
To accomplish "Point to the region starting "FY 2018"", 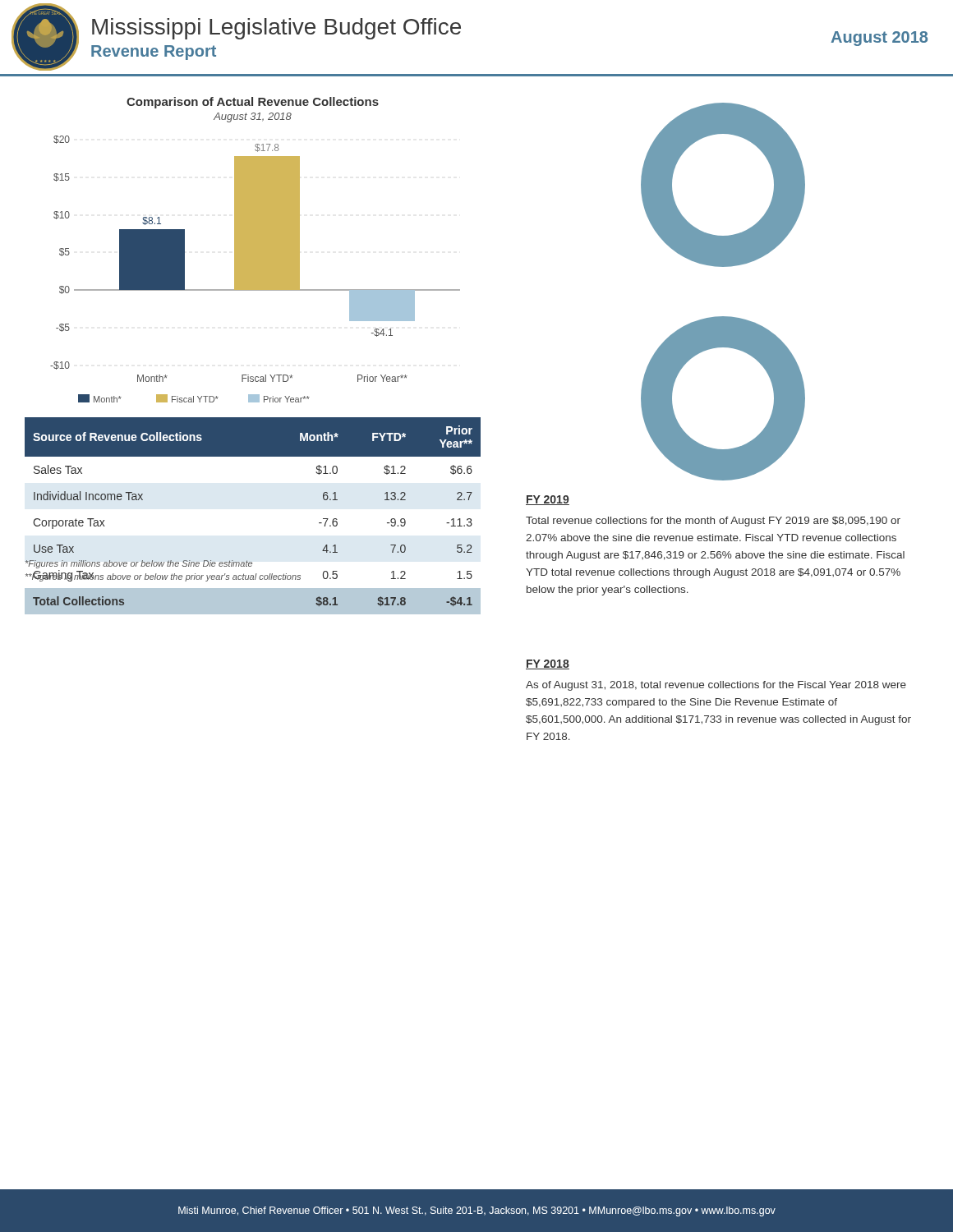I will [x=547, y=664].
